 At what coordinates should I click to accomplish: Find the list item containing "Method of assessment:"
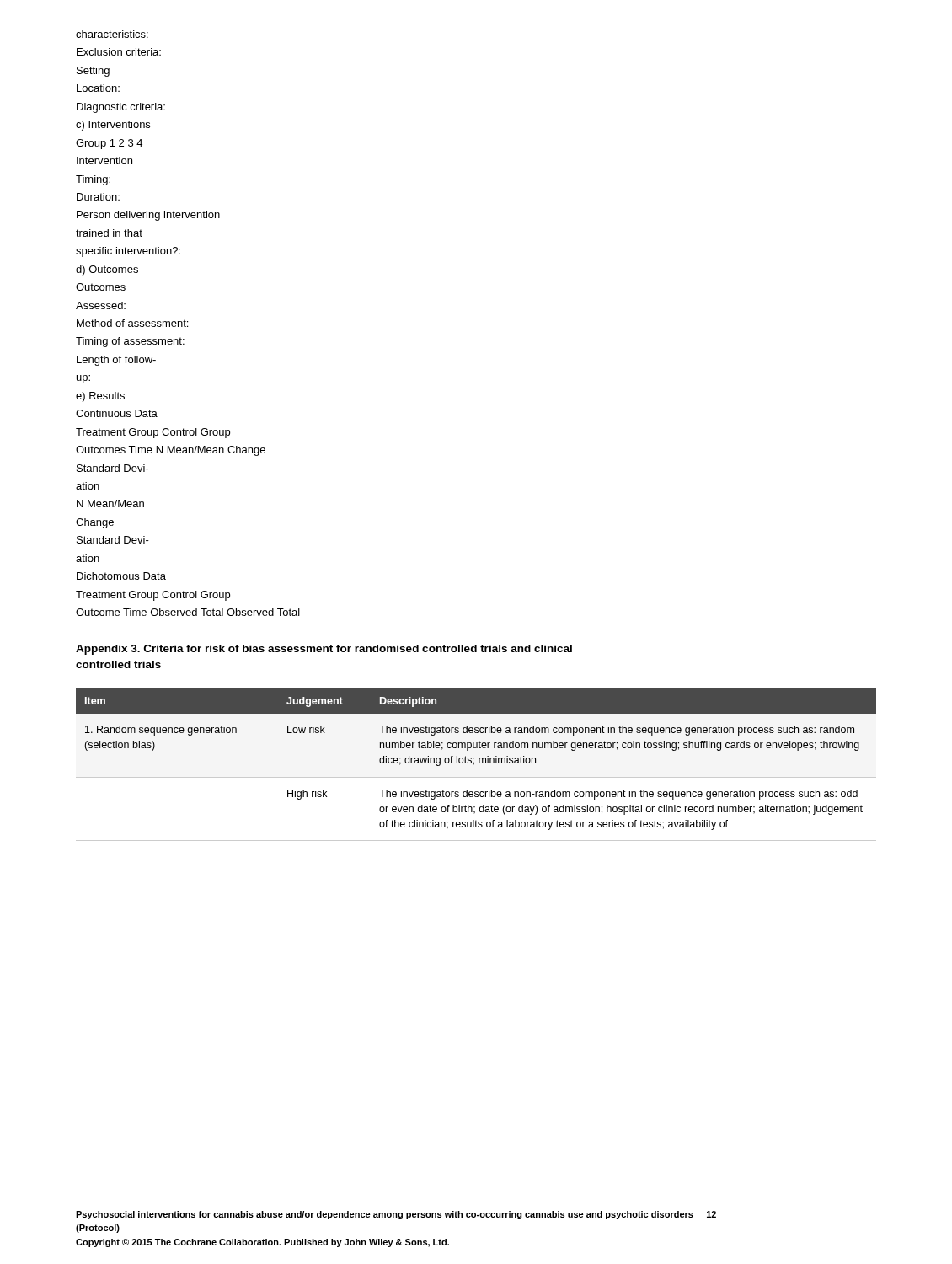coord(132,323)
